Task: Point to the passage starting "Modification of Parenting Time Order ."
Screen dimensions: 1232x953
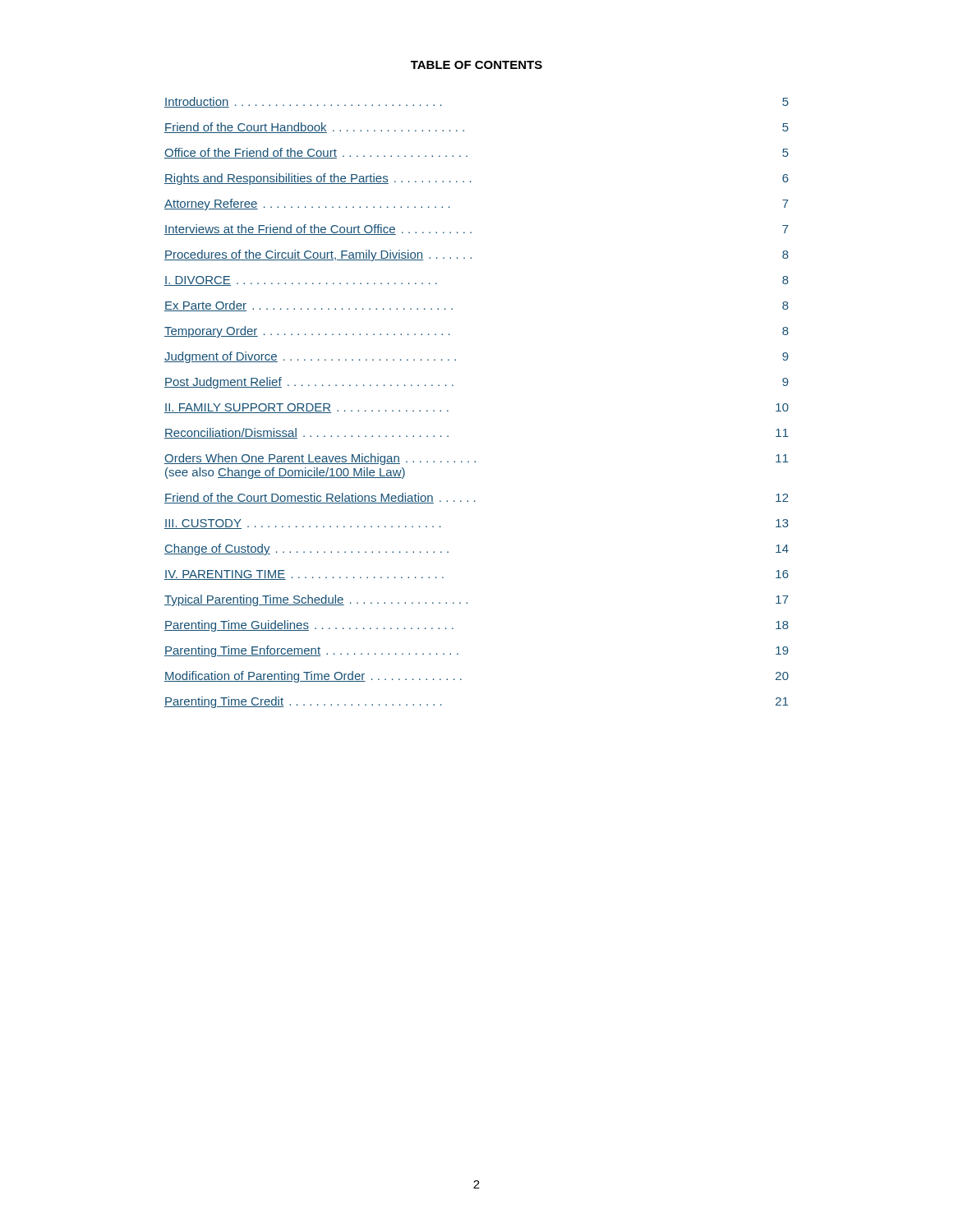Action: (295, 676)
